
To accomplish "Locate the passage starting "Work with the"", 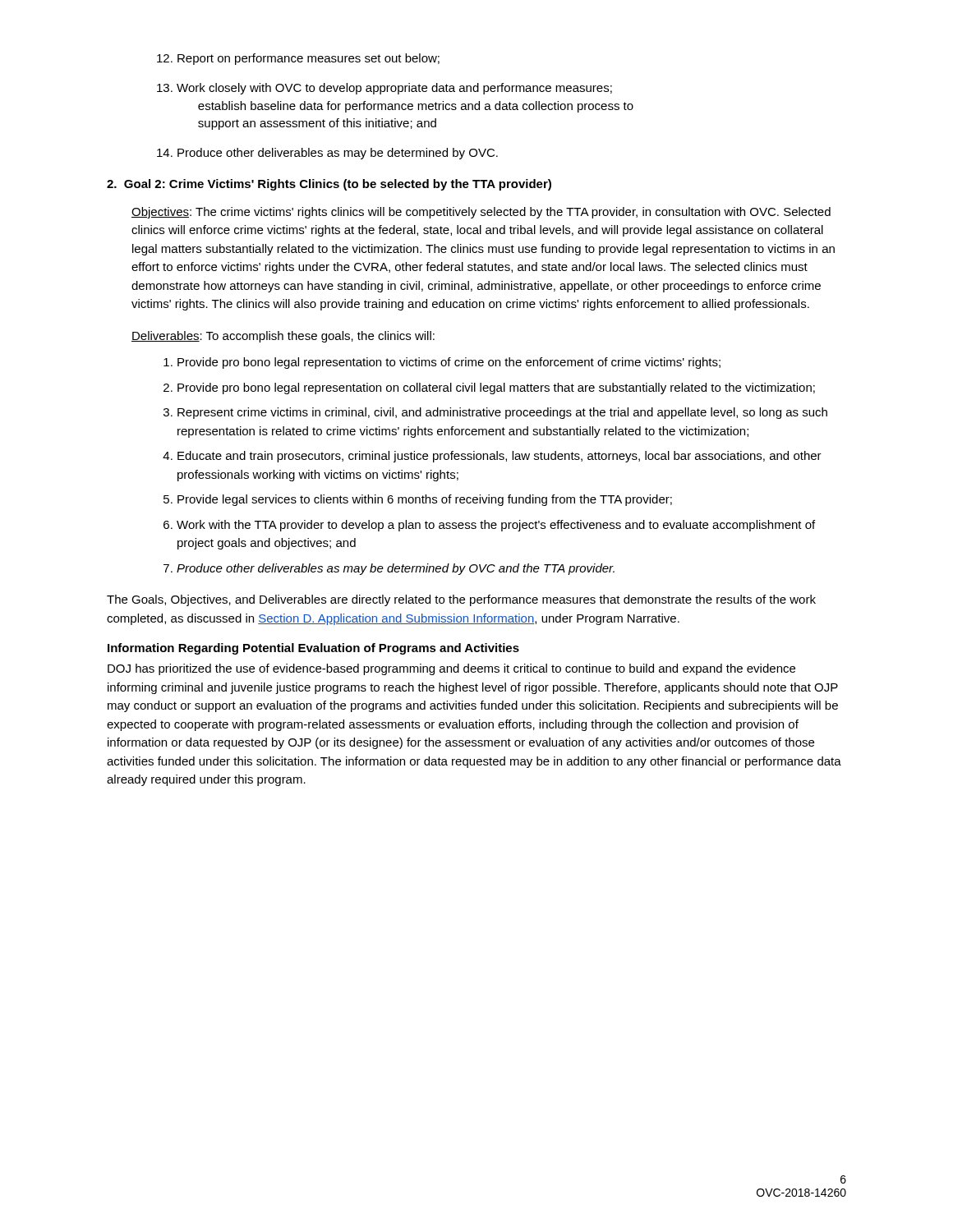I will pyautogui.click(x=489, y=534).
